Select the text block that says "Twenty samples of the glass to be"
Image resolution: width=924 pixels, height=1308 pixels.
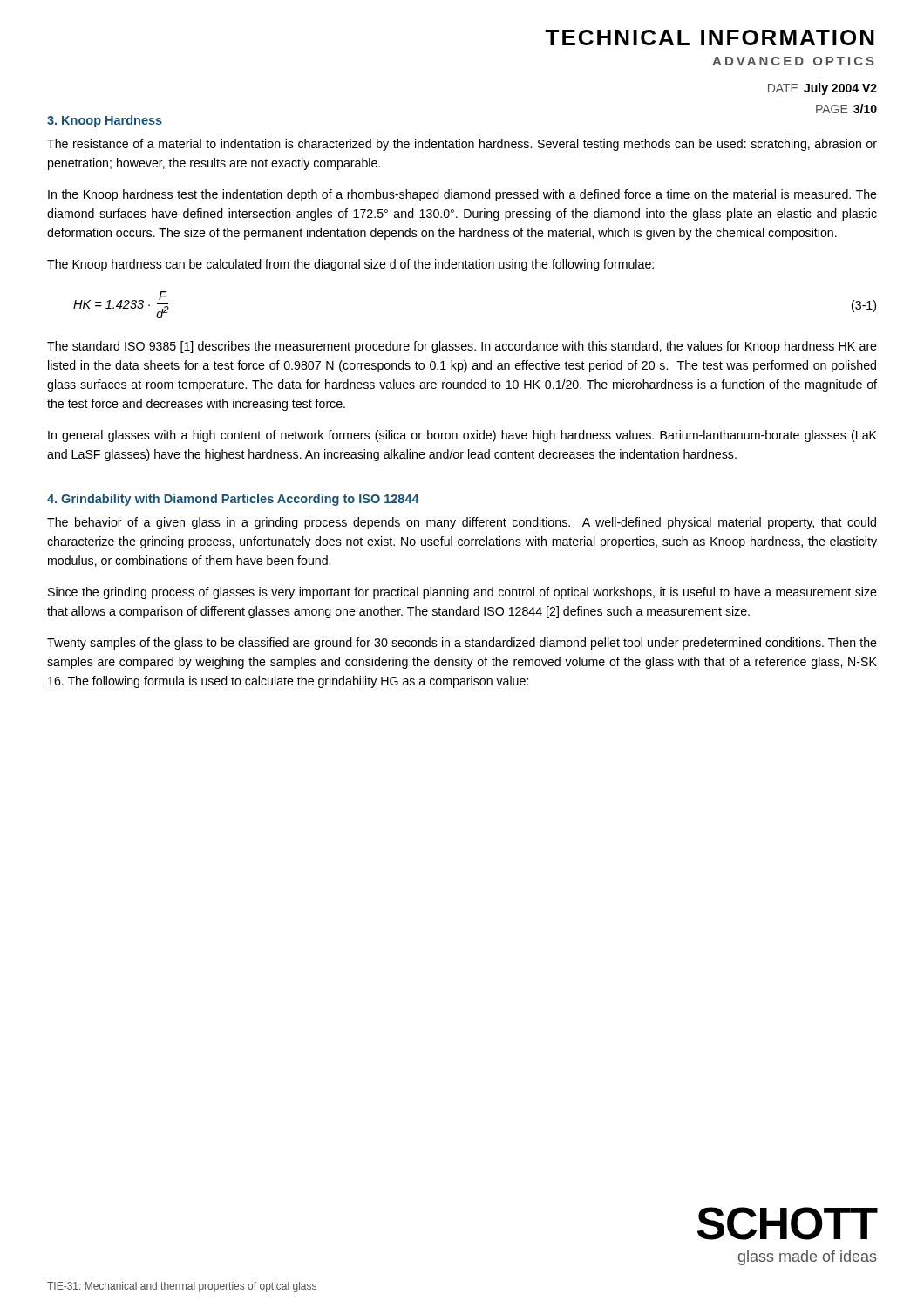pos(462,662)
